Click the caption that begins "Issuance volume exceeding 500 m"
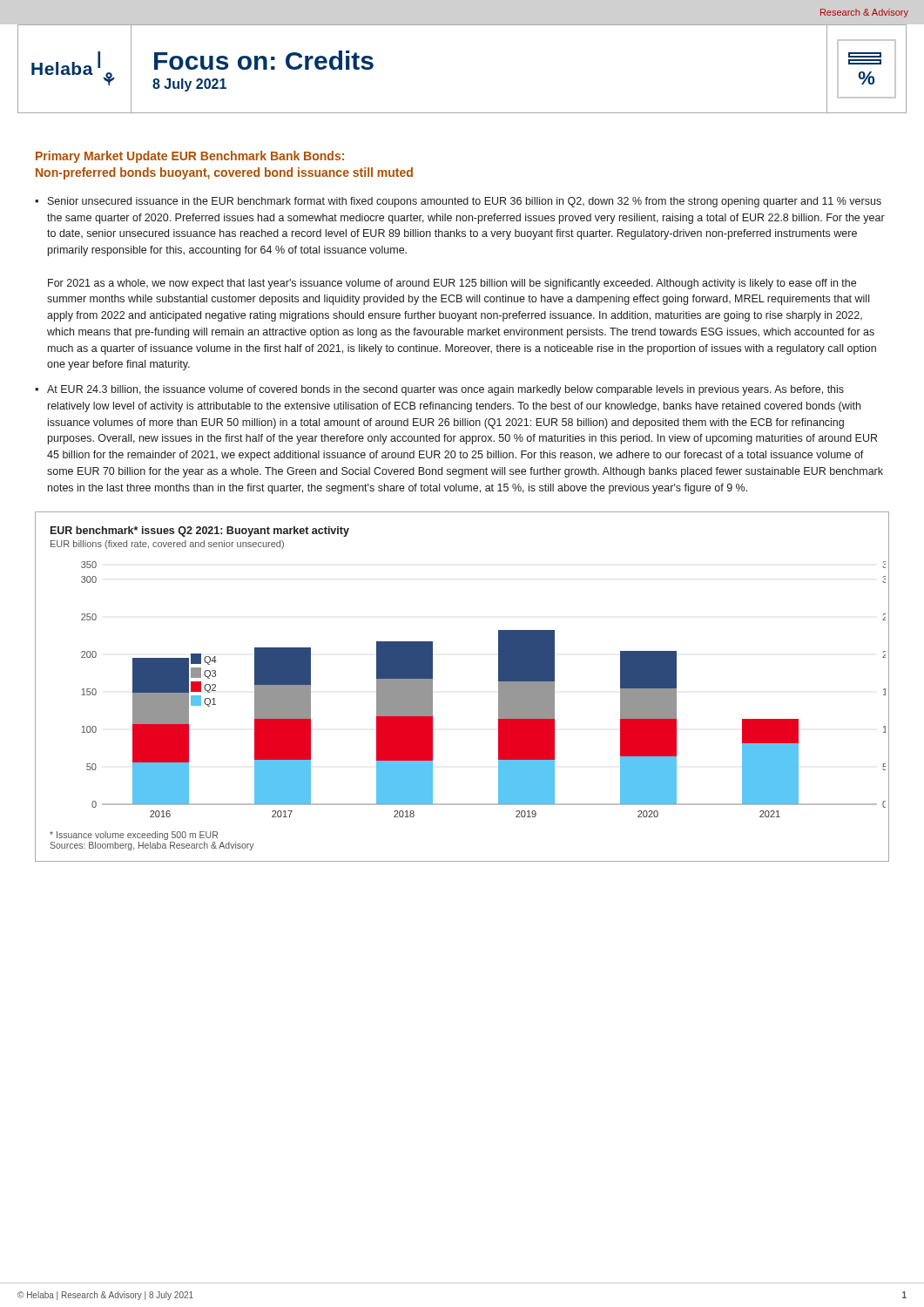The width and height of the screenshot is (924, 1307). (x=152, y=840)
